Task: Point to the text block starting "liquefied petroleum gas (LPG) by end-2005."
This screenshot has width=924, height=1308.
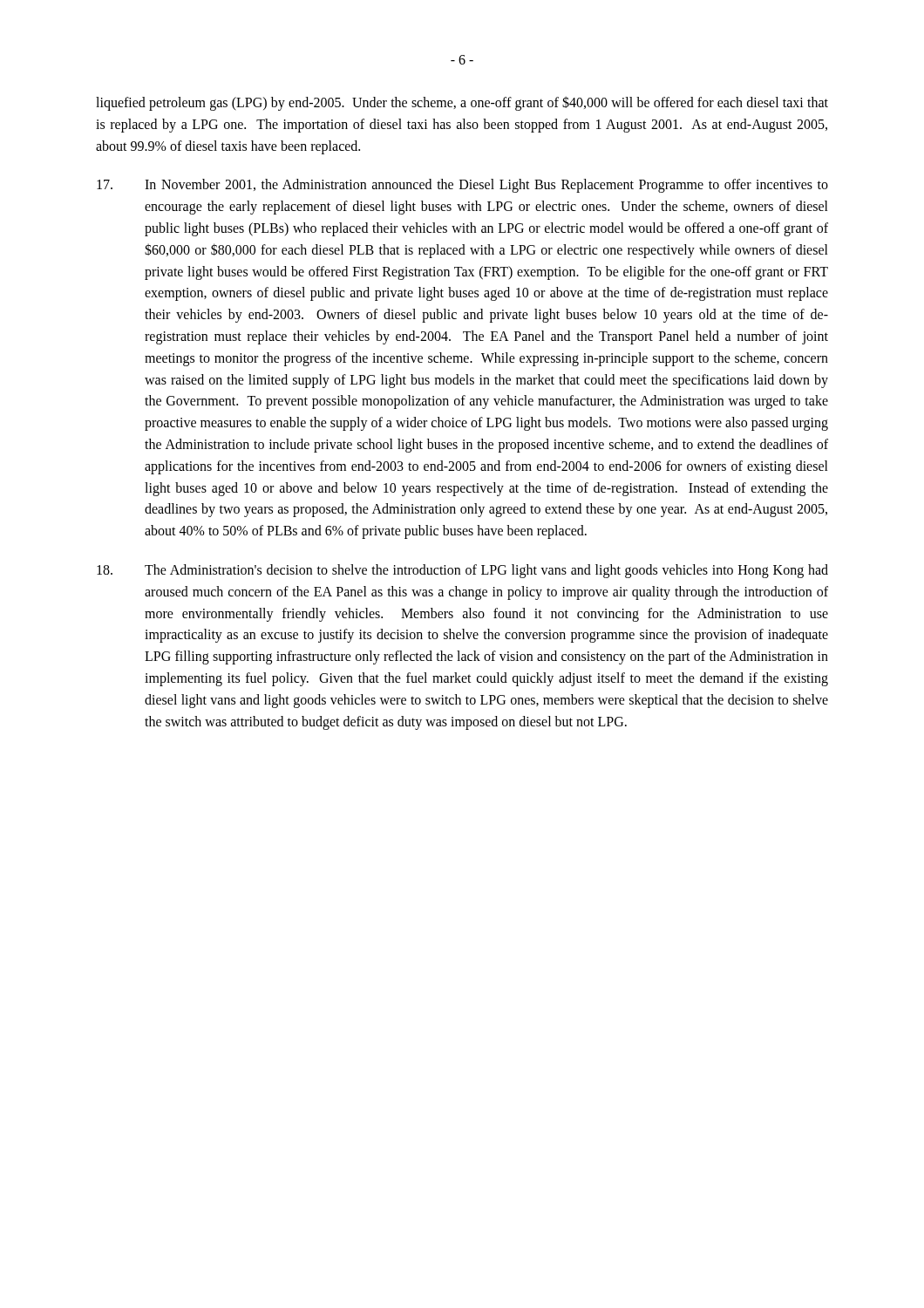Action: click(462, 124)
